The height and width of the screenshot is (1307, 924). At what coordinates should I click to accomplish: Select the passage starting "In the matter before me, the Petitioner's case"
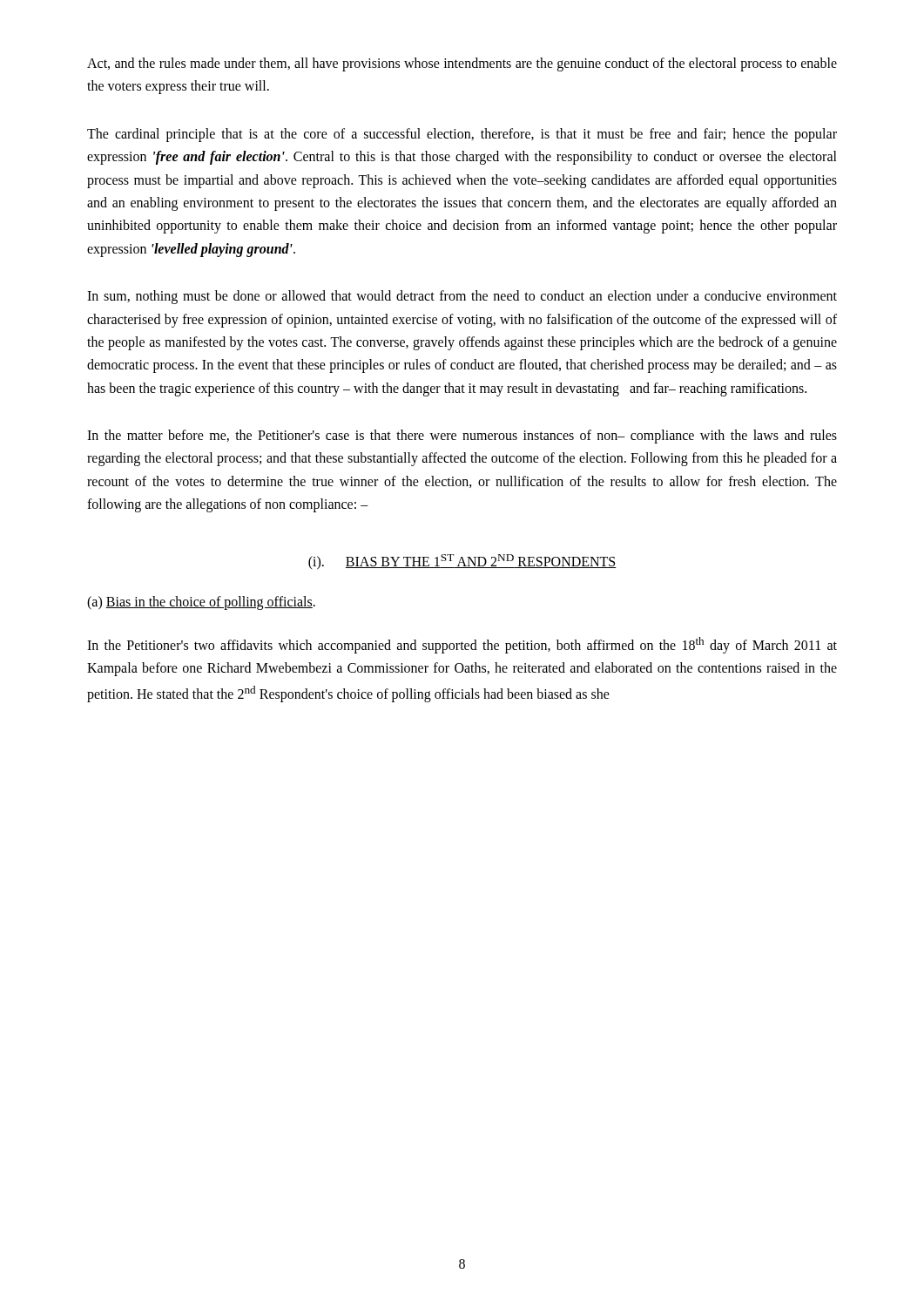tap(462, 470)
